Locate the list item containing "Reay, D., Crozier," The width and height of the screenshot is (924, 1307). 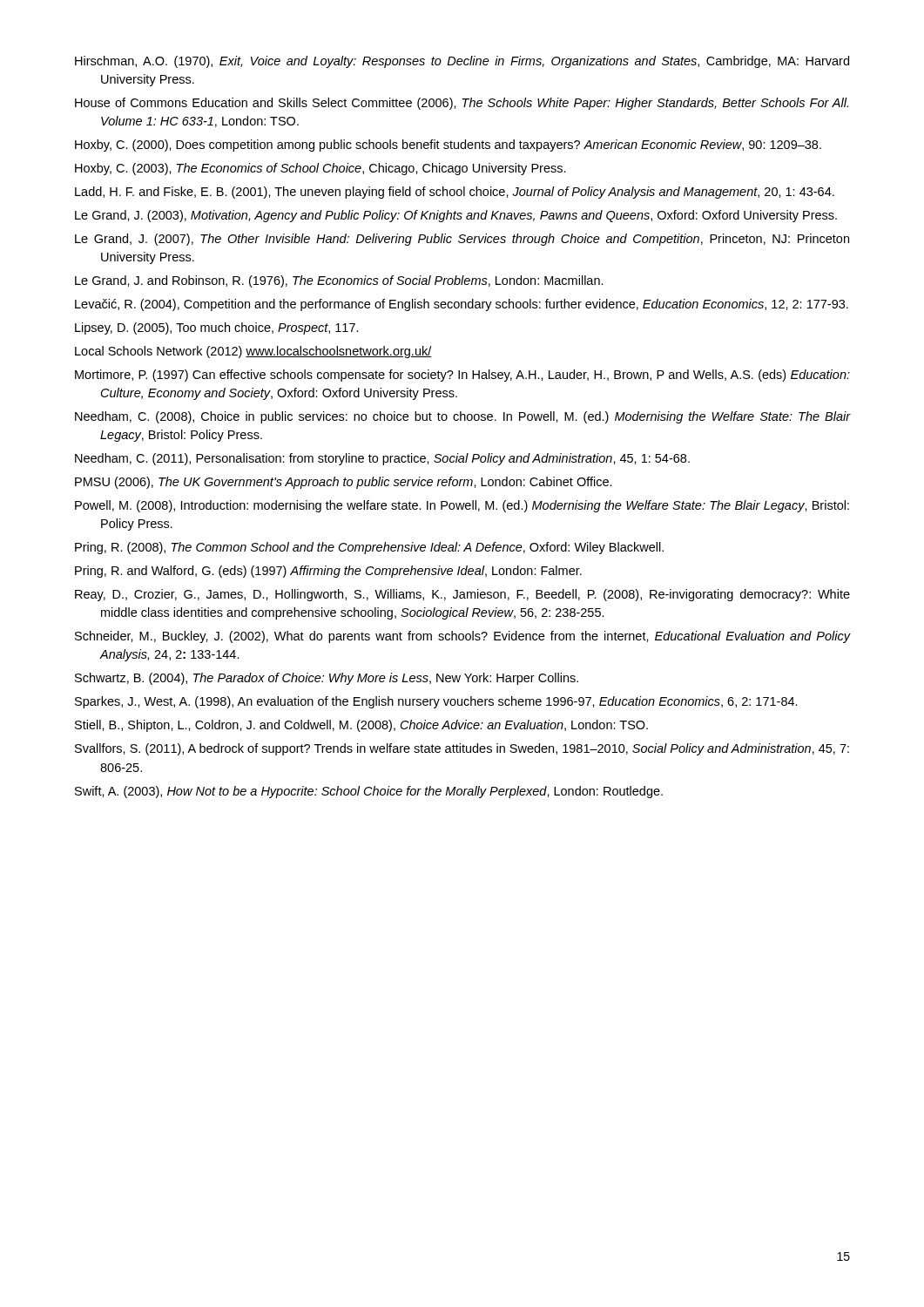tap(462, 604)
